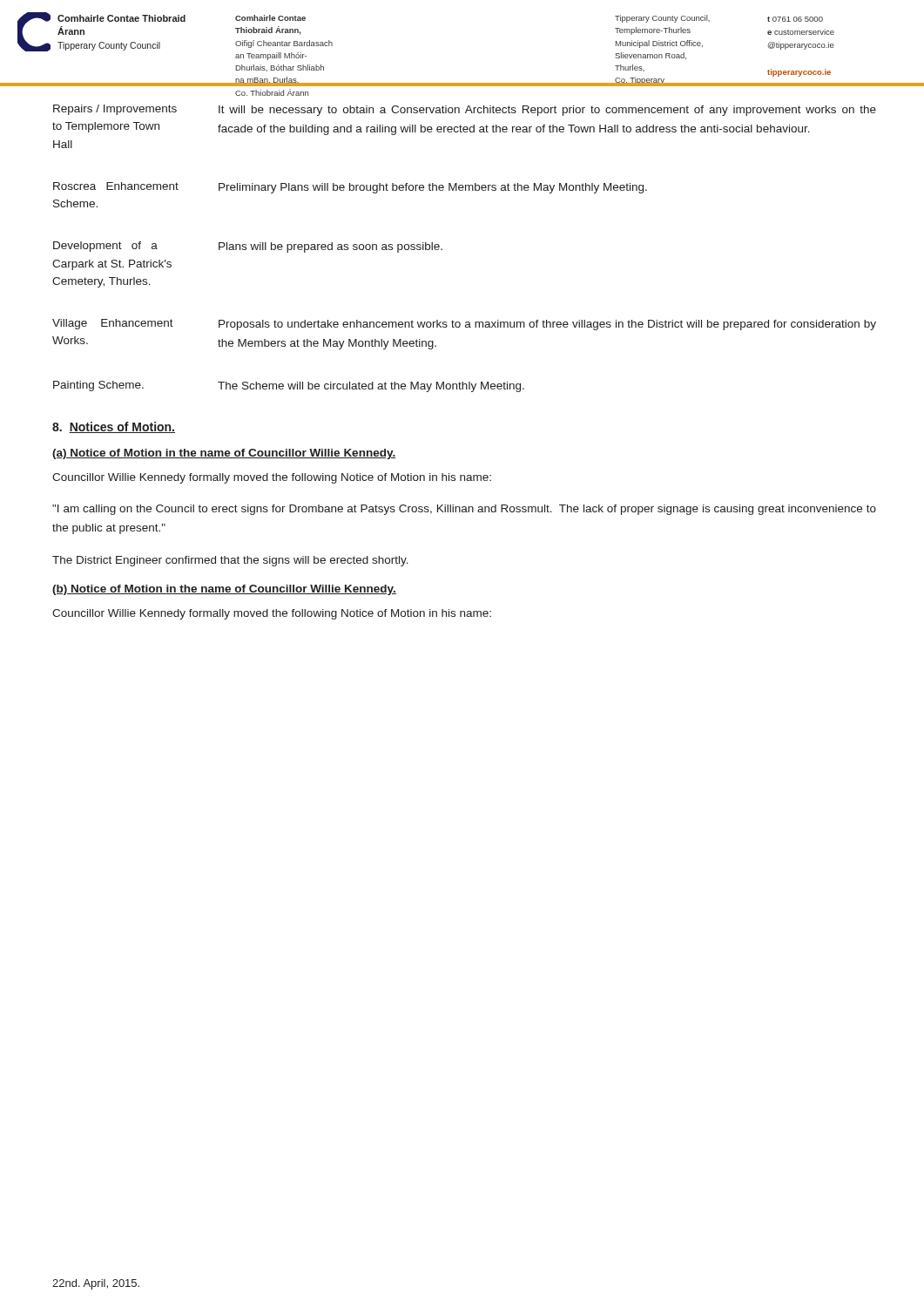Click on the element starting "Roscrea Enhancement Scheme. Preliminary Plans will be brought"
924x1307 pixels.
tap(464, 195)
